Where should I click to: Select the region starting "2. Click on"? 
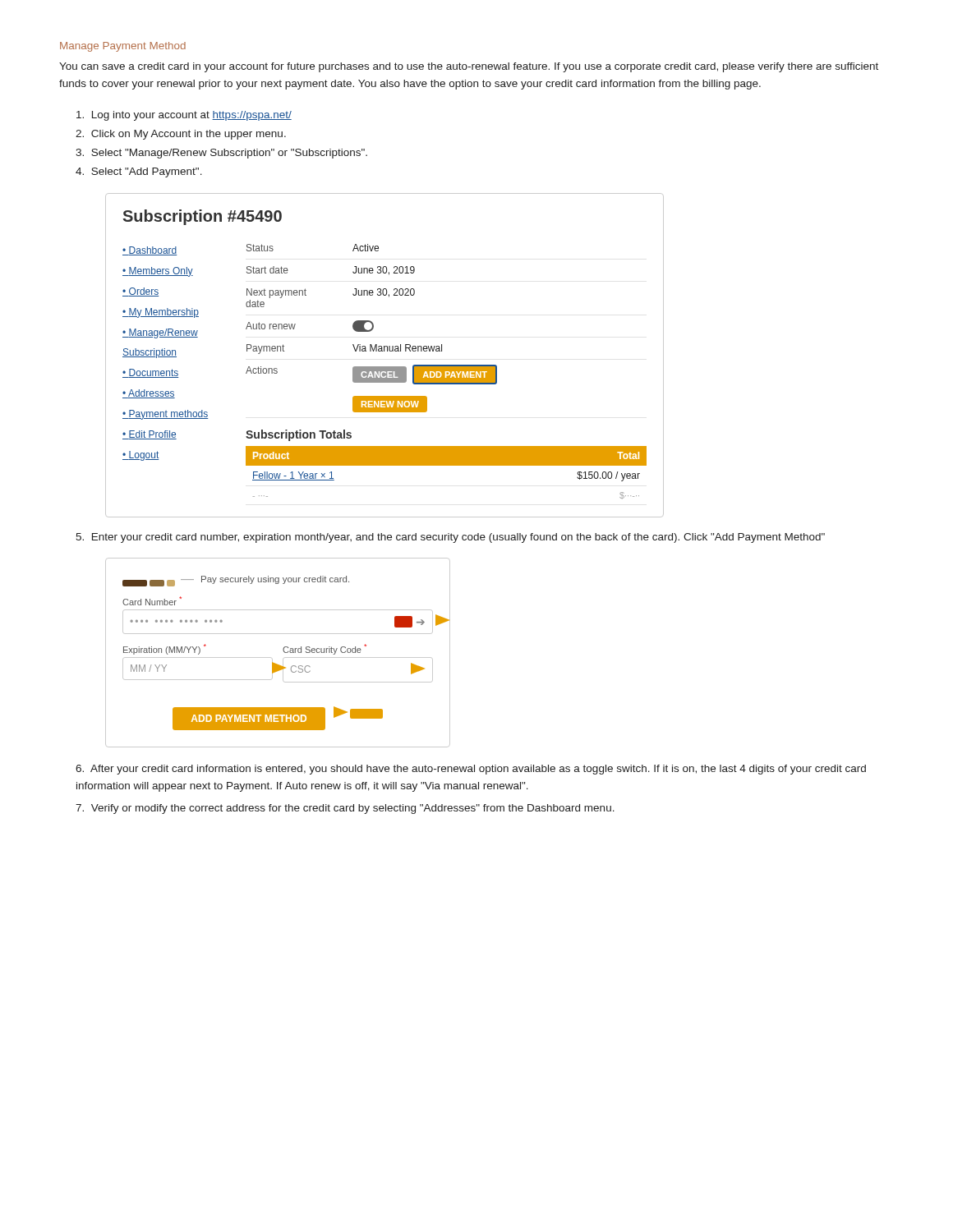point(181,133)
